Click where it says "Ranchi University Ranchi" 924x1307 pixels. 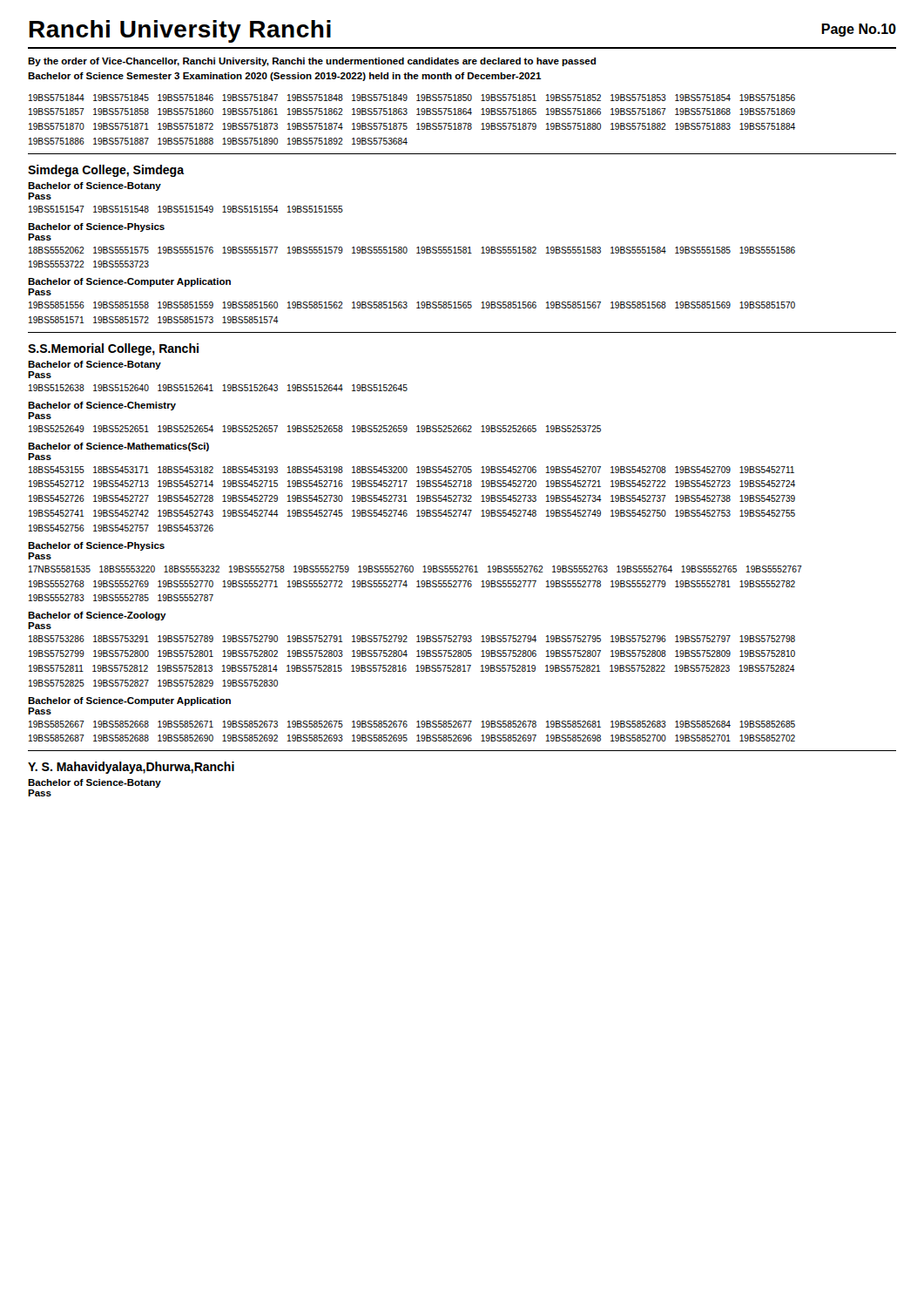[x=180, y=29]
